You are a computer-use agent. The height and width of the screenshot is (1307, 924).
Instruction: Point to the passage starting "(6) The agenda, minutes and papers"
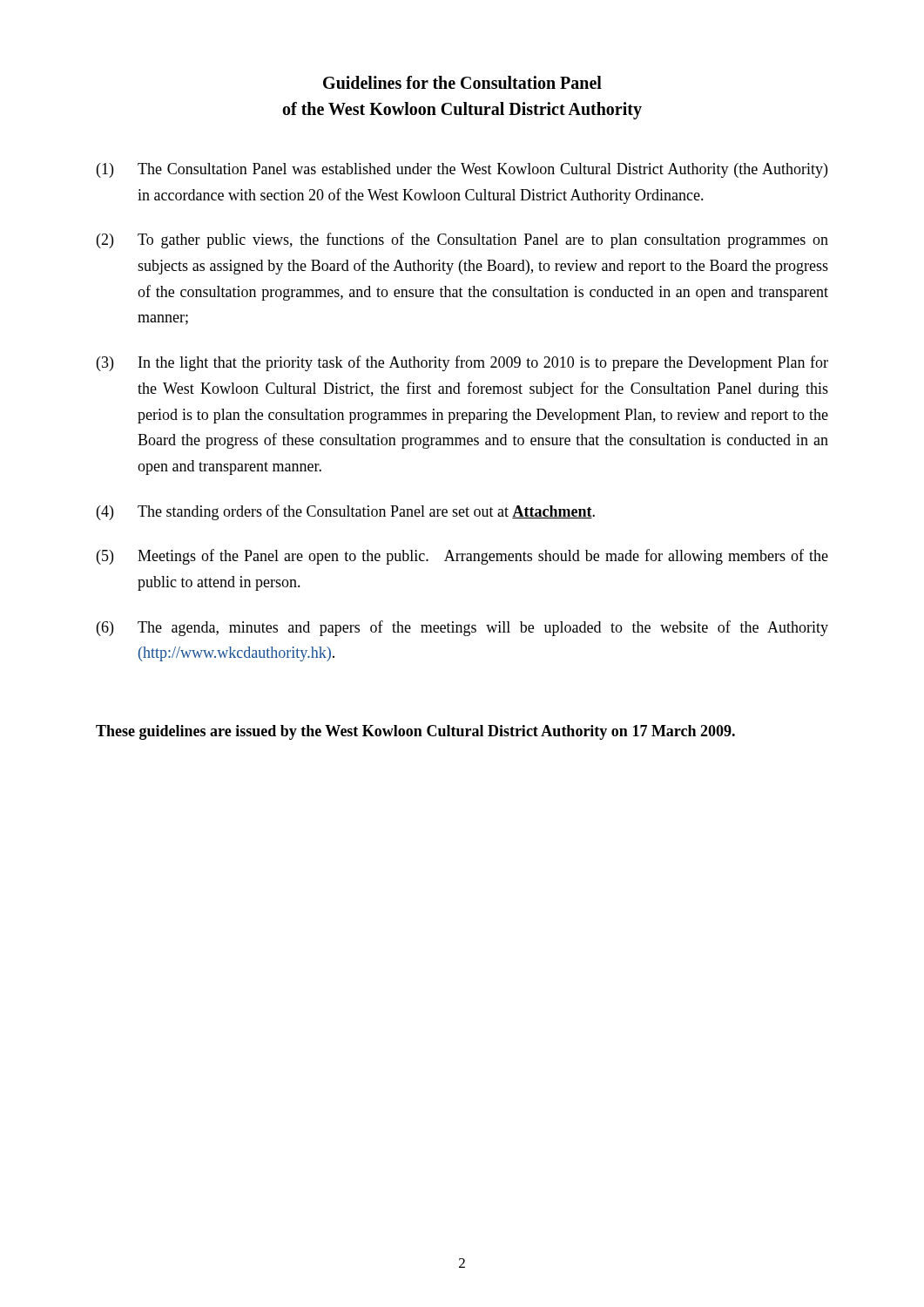[x=462, y=641]
